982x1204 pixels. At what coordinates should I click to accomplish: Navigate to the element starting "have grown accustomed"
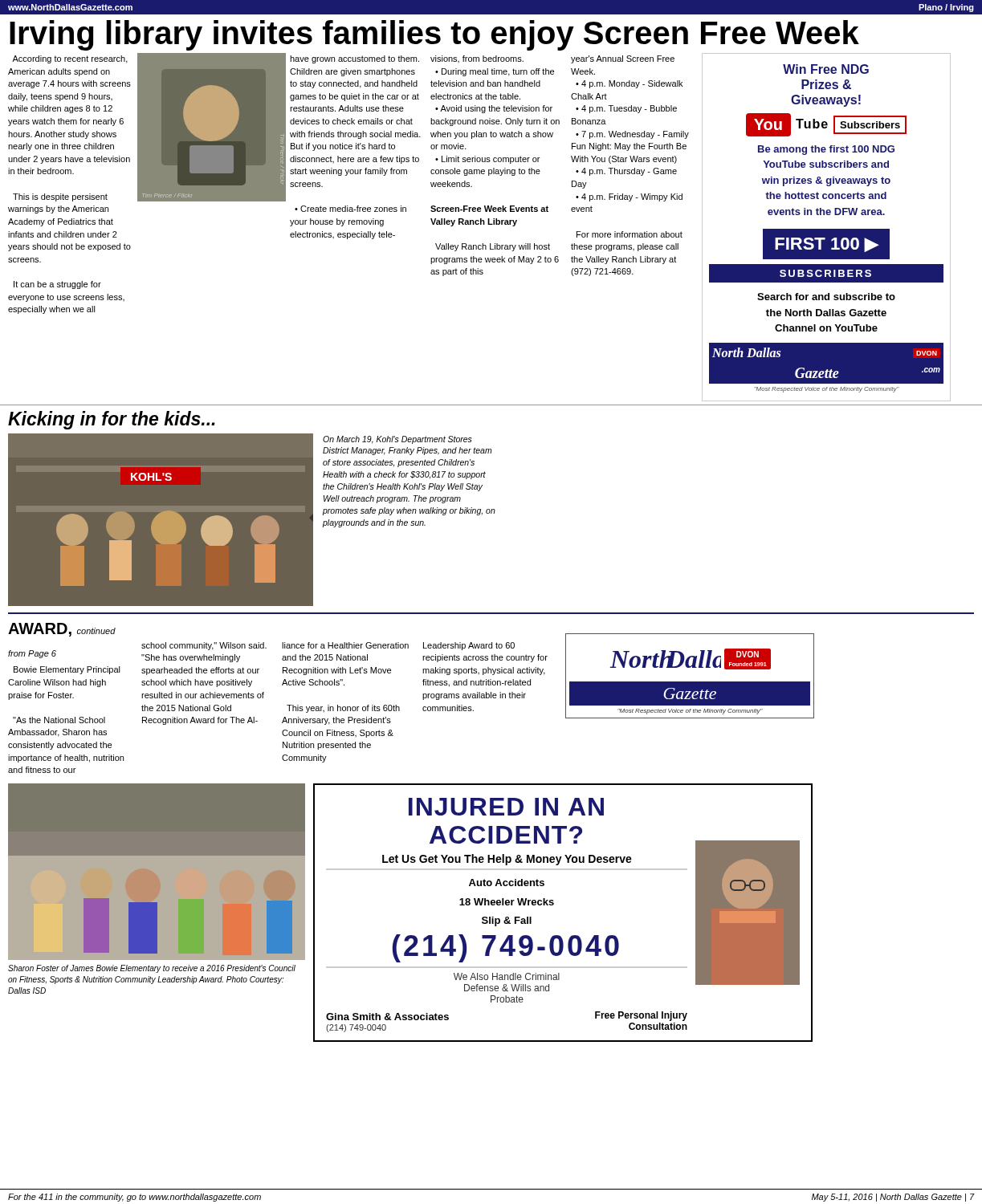click(x=355, y=146)
